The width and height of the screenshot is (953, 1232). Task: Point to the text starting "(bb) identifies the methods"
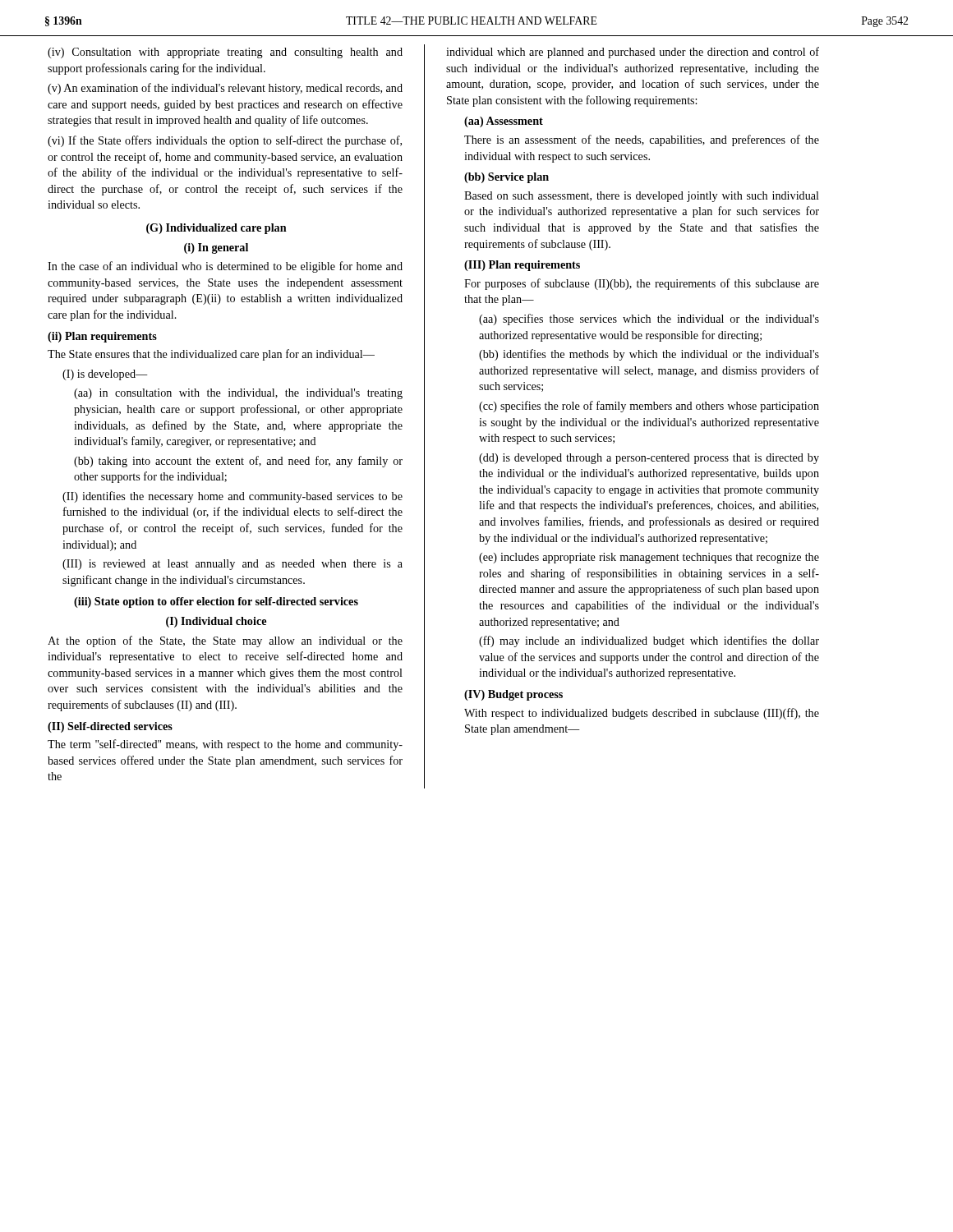[649, 371]
